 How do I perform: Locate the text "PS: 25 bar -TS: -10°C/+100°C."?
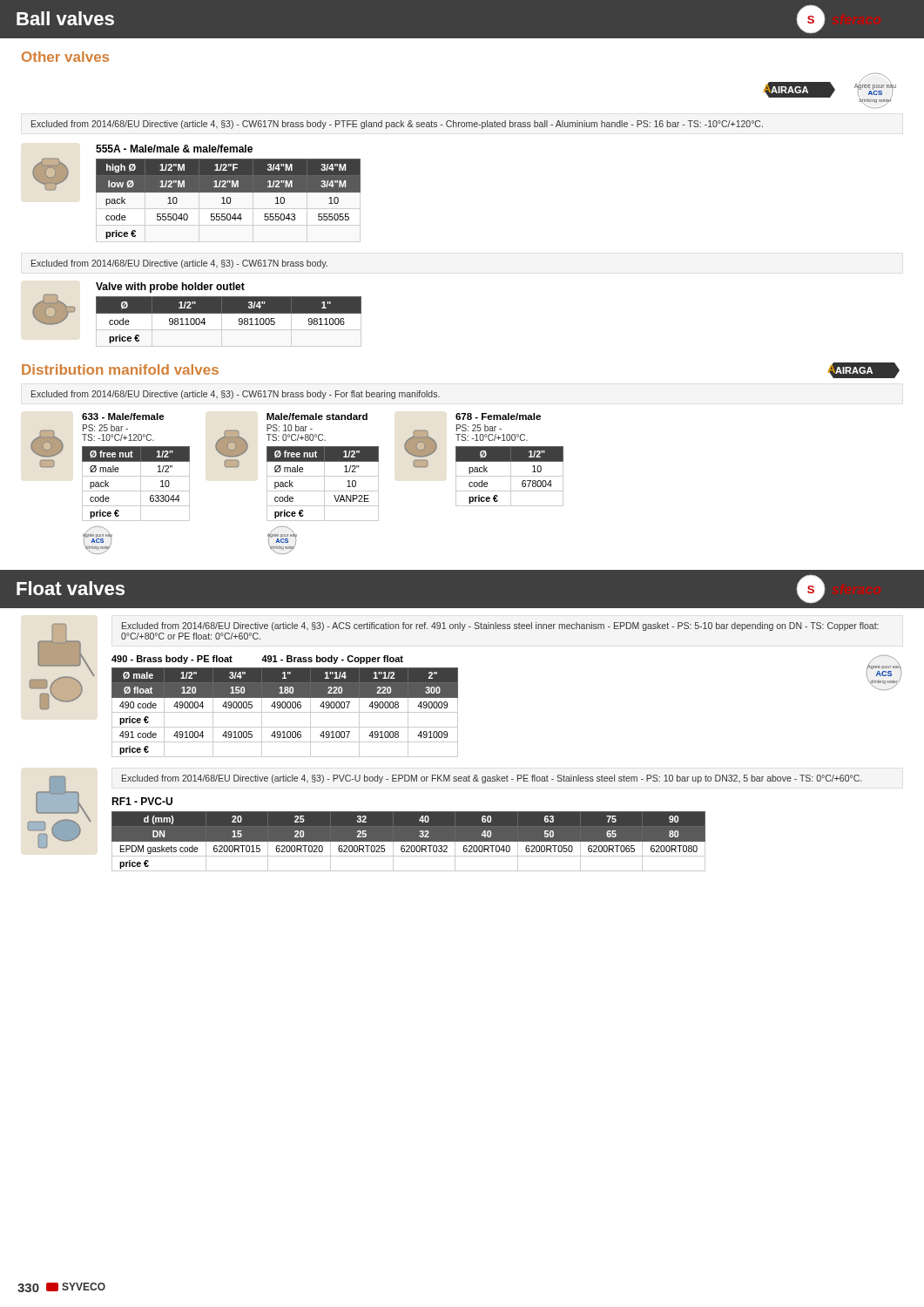tap(492, 433)
